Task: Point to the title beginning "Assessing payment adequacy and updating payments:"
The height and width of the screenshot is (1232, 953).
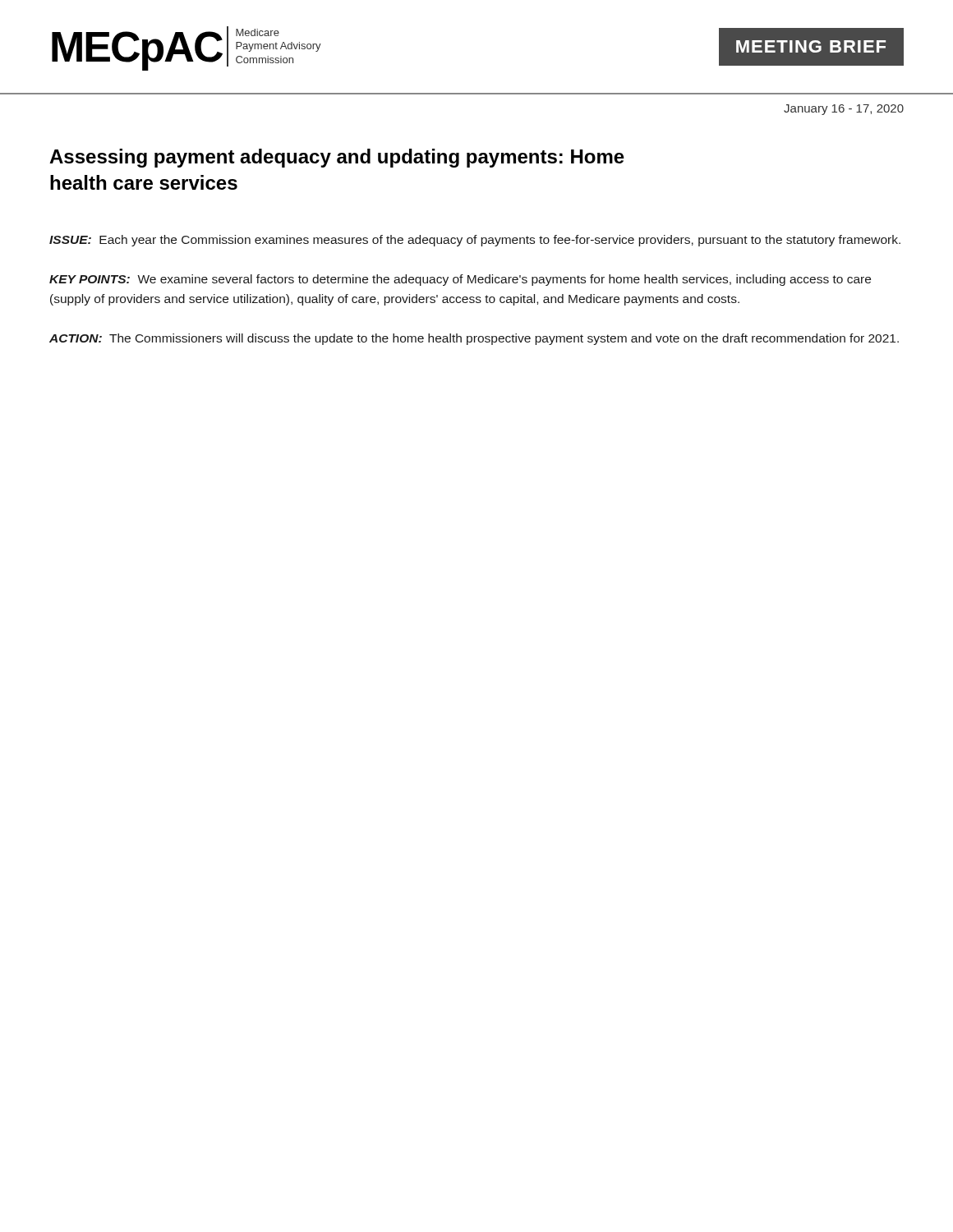Action: coord(337,170)
